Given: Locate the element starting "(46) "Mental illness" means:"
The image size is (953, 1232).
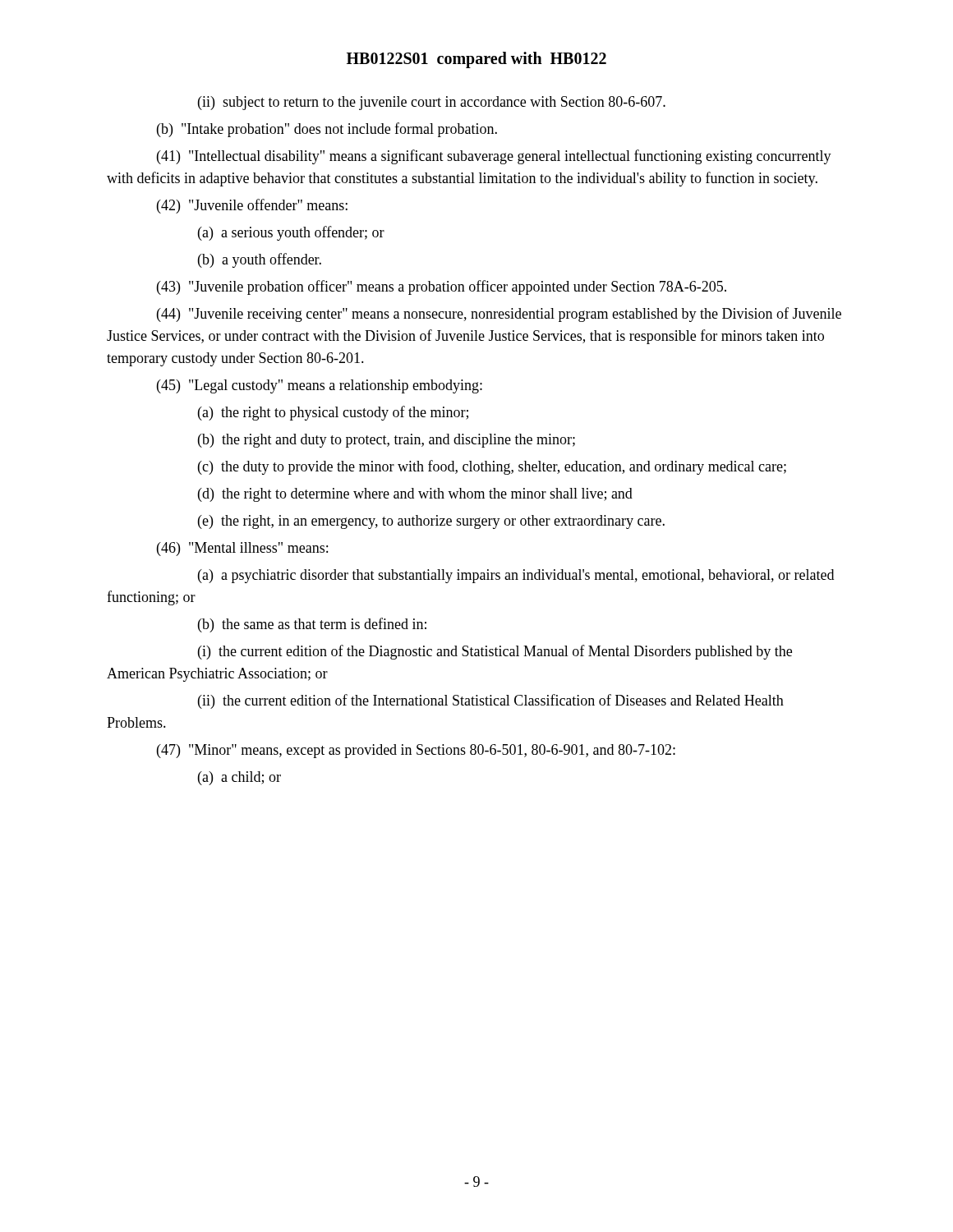Looking at the screenshot, I should tap(243, 548).
